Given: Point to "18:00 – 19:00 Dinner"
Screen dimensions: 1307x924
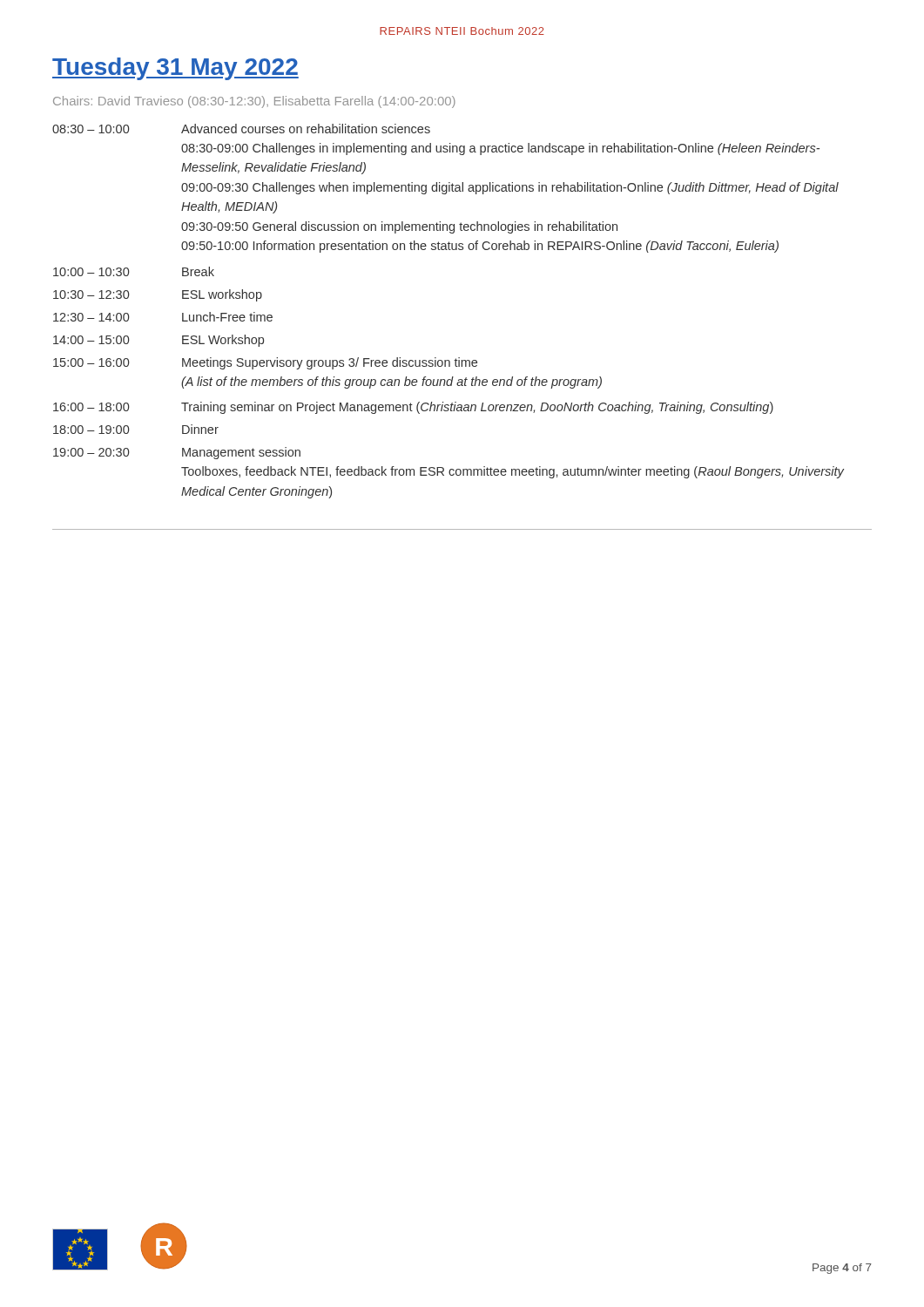Looking at the screenshot, I should coord(82,429).
